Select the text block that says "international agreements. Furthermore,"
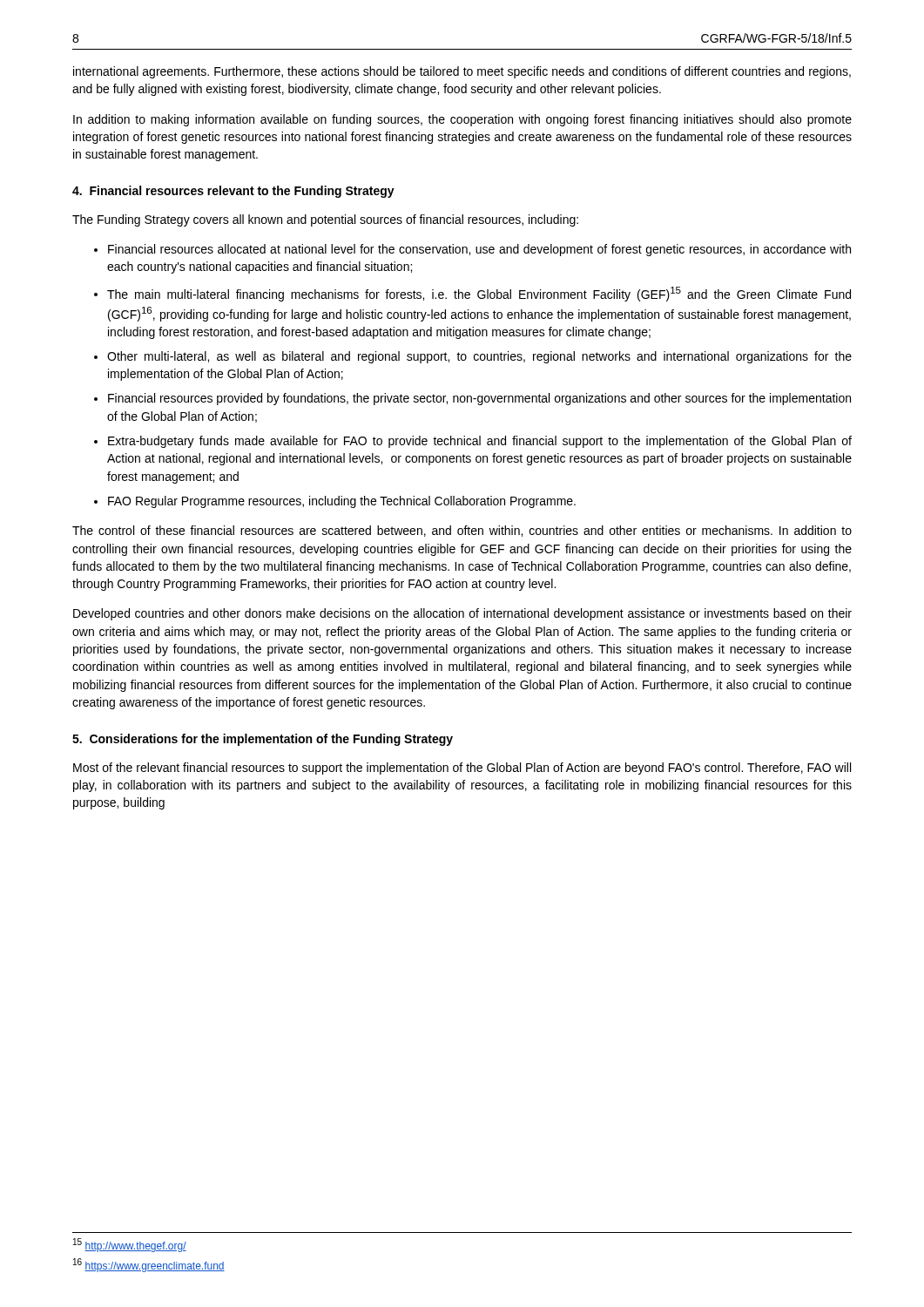 (462, 80)
